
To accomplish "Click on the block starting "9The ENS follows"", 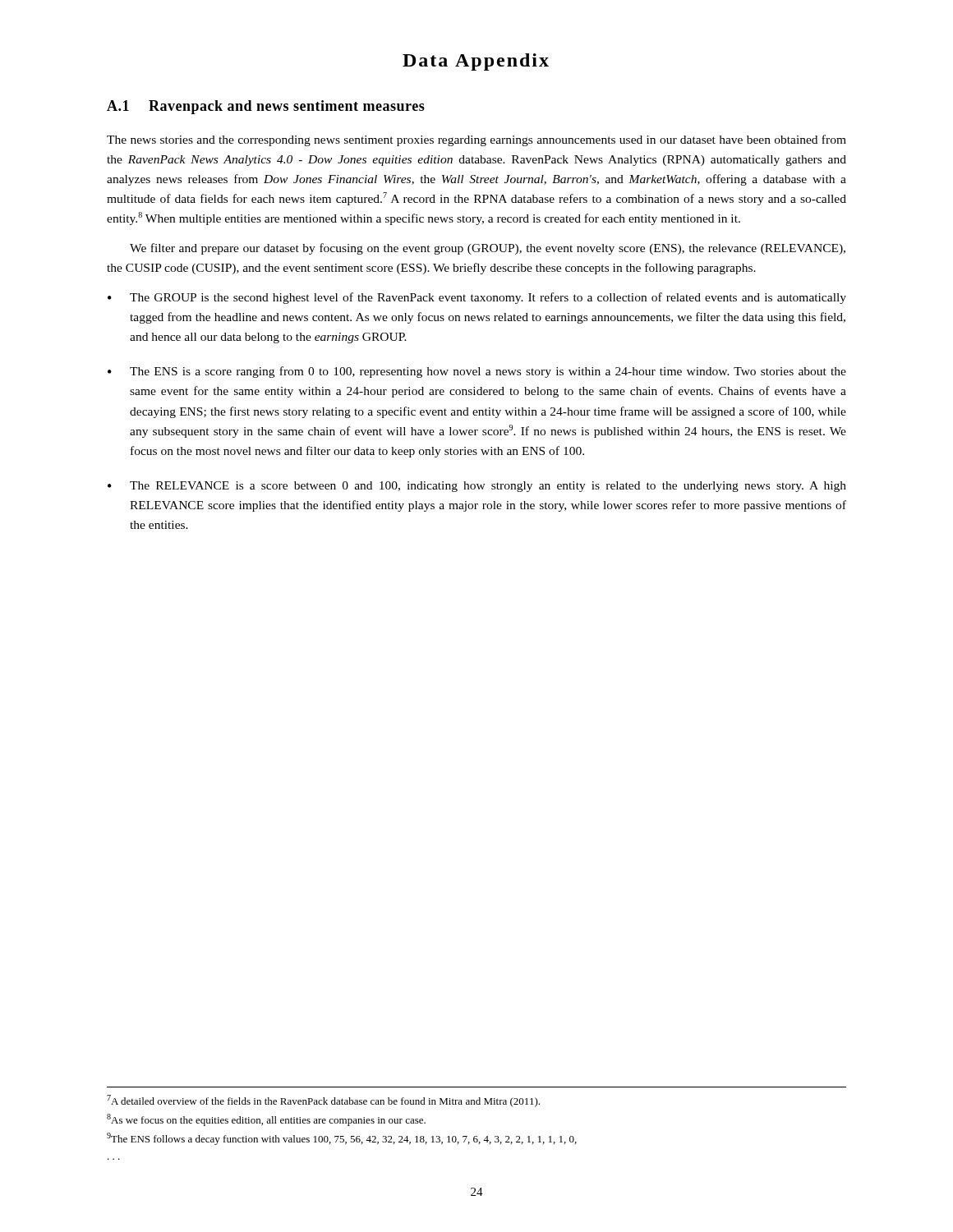I will tap(476, 1139).
